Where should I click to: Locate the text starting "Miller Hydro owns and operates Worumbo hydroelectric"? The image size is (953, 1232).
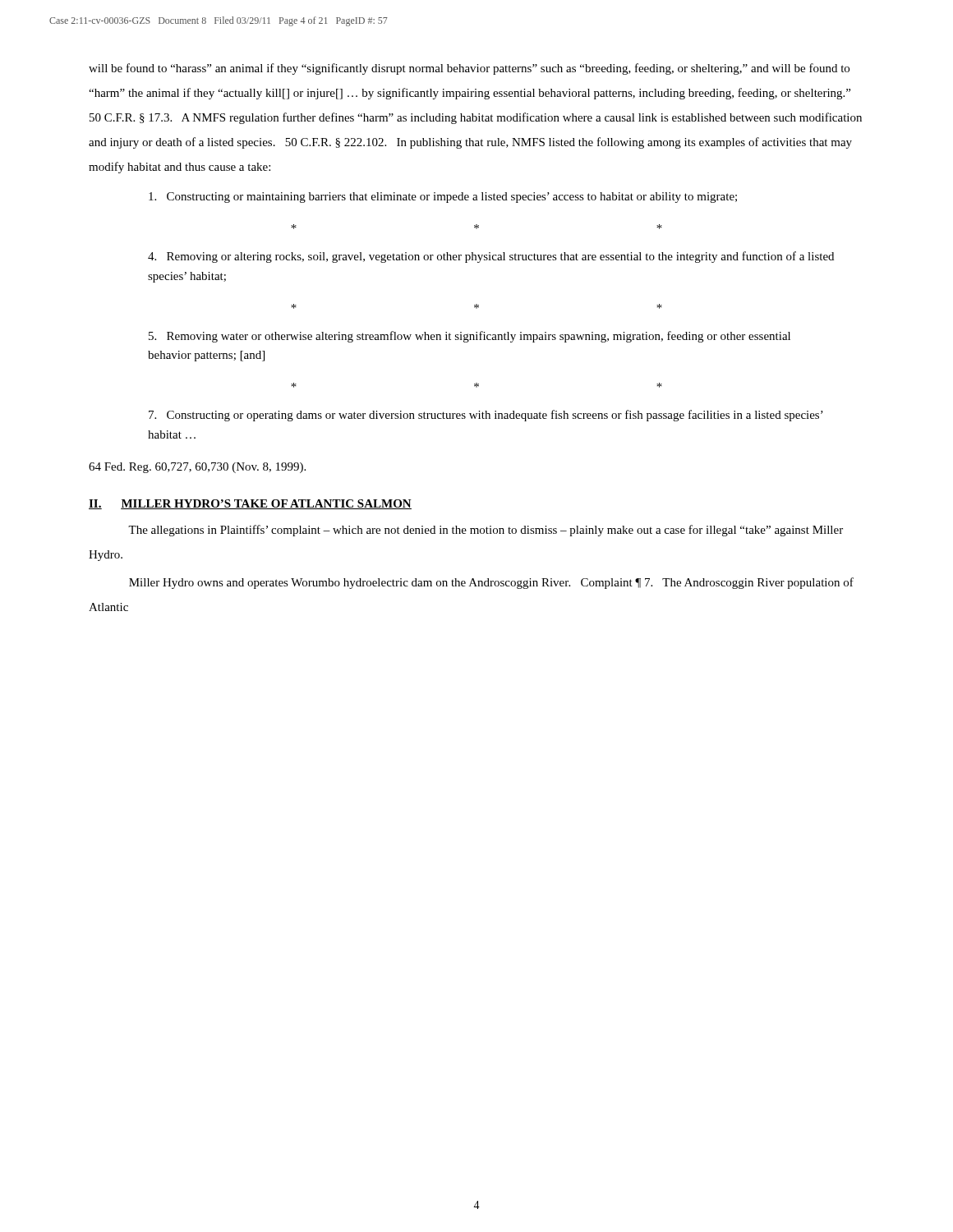point(471,594)
